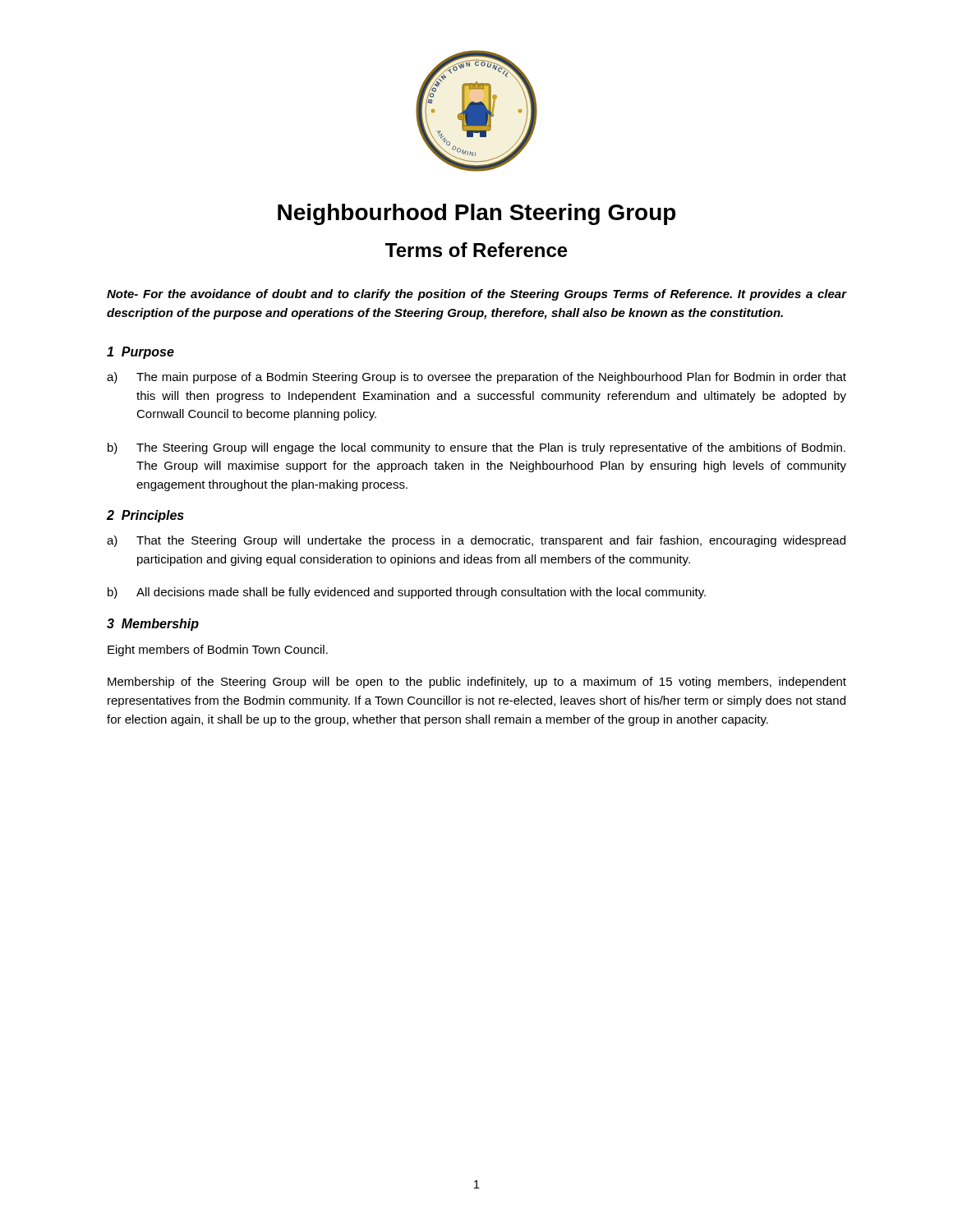Click on the region starting "Eight members of Bodmin Town Council."
Screen dimensions: 1232x953
tap(218, 649)
